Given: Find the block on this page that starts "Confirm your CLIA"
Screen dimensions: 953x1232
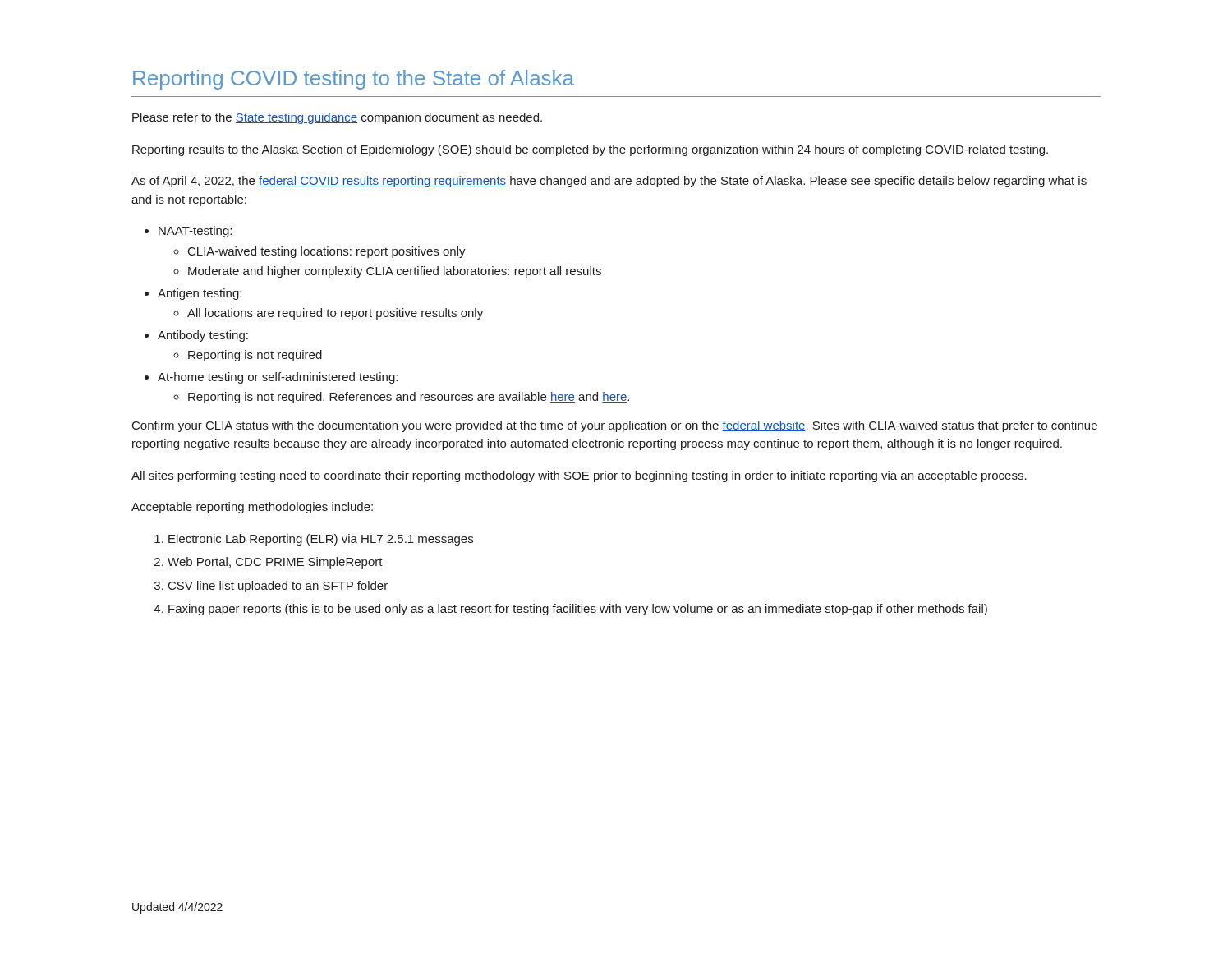Looking at the screenshot, I should pyautogui.click(x=615, y=434).
